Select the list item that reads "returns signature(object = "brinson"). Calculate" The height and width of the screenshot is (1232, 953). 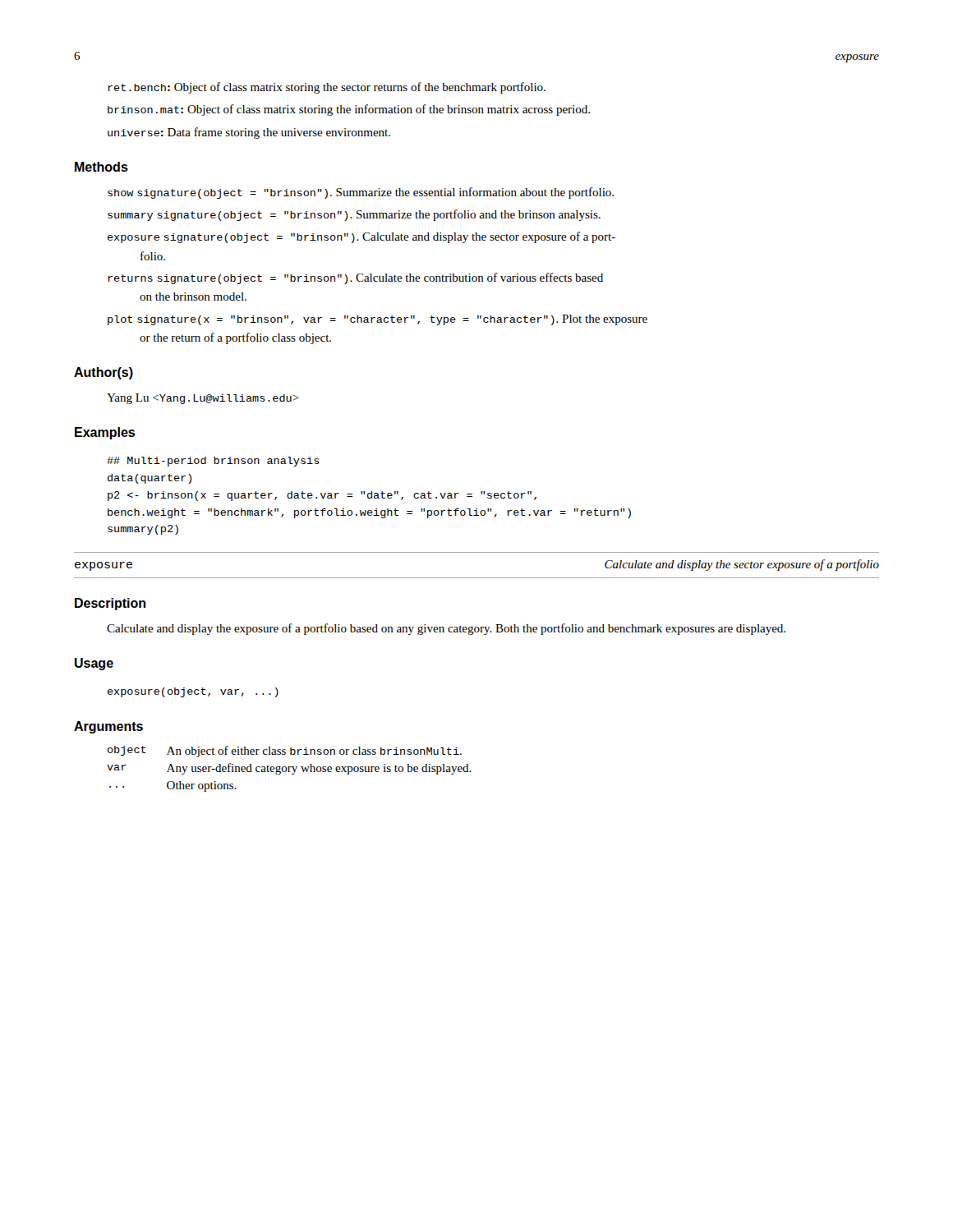point(355,278)
